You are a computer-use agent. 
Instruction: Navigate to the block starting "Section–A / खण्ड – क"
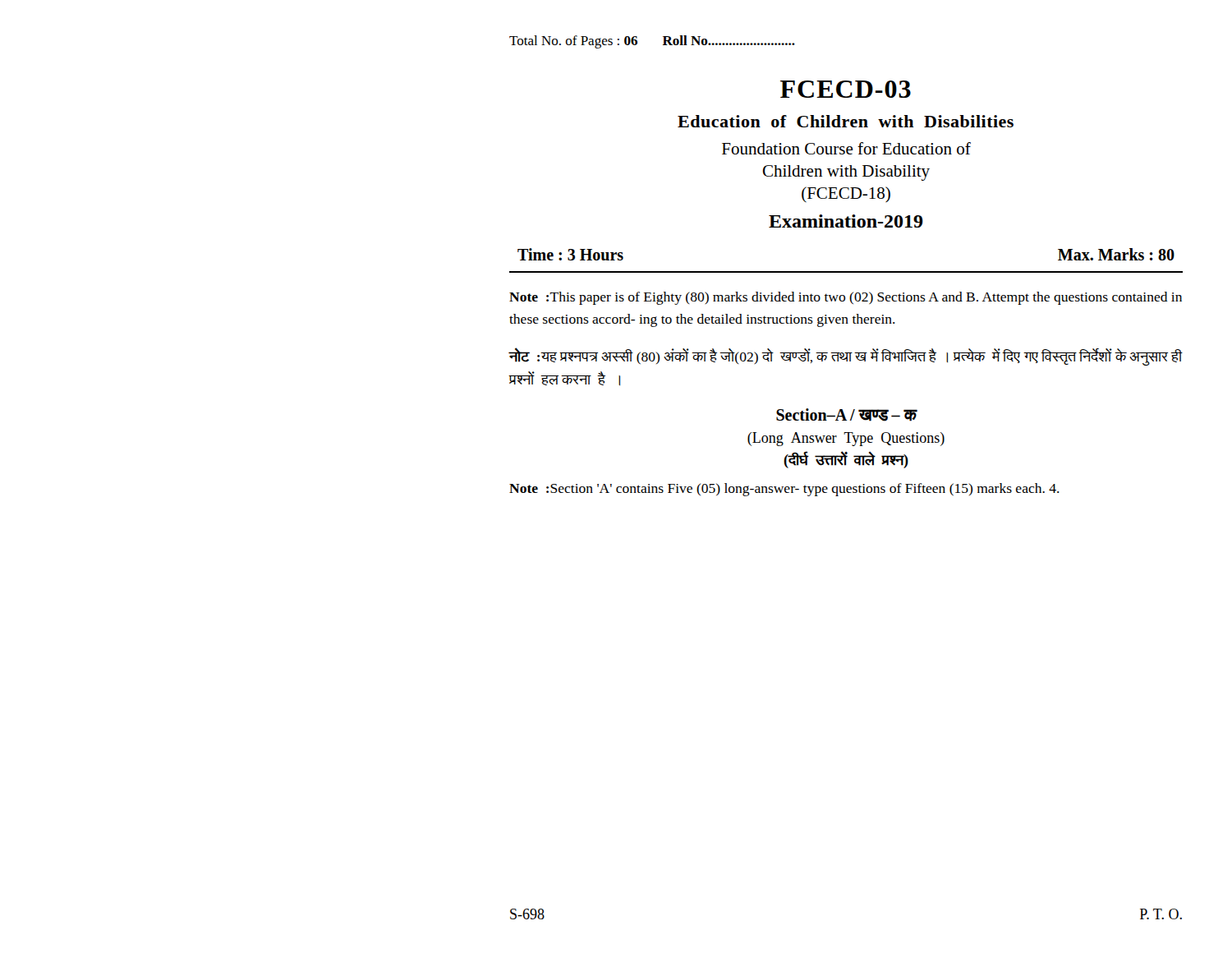click(846, 416)
